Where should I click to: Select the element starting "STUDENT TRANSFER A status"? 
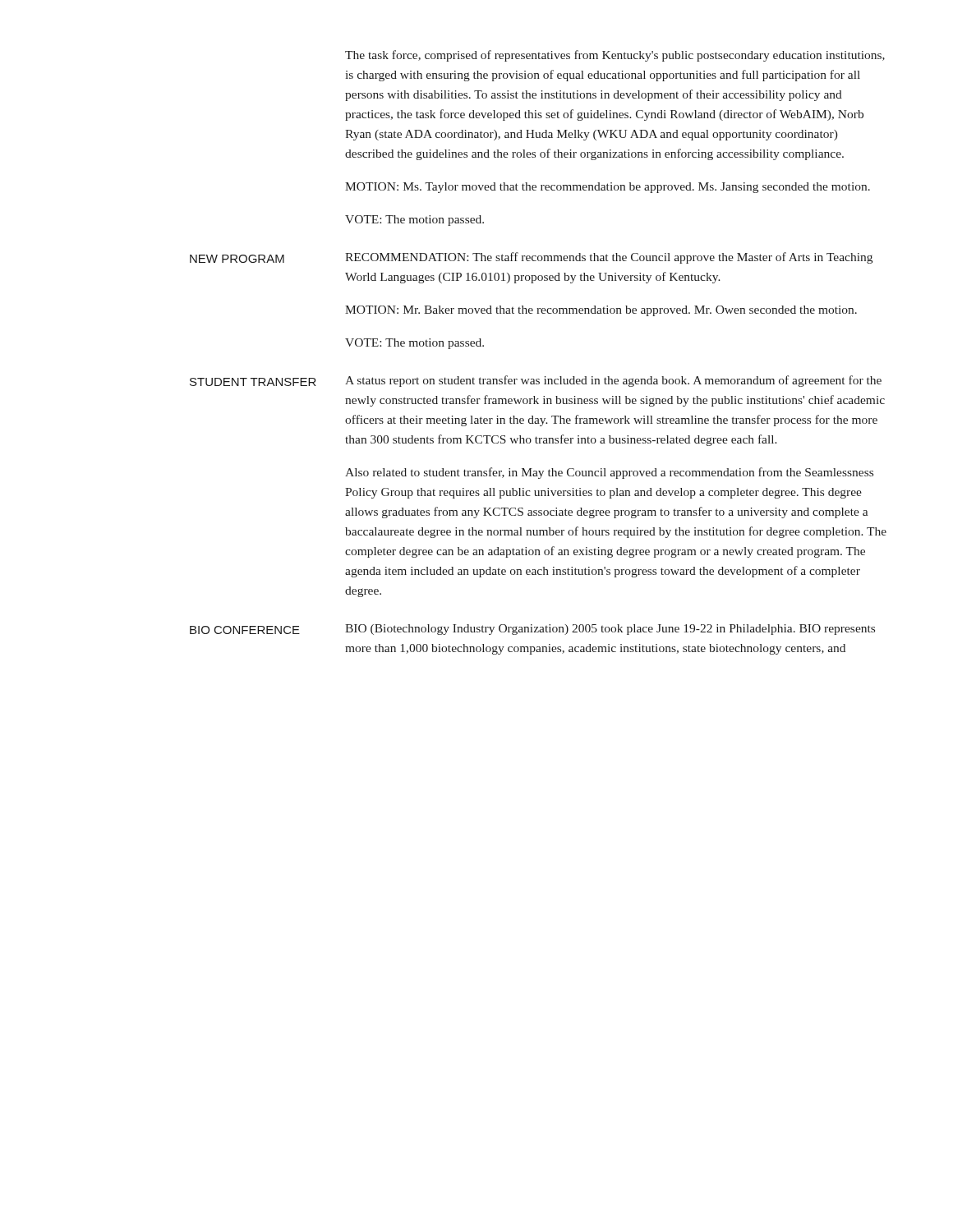538,417
